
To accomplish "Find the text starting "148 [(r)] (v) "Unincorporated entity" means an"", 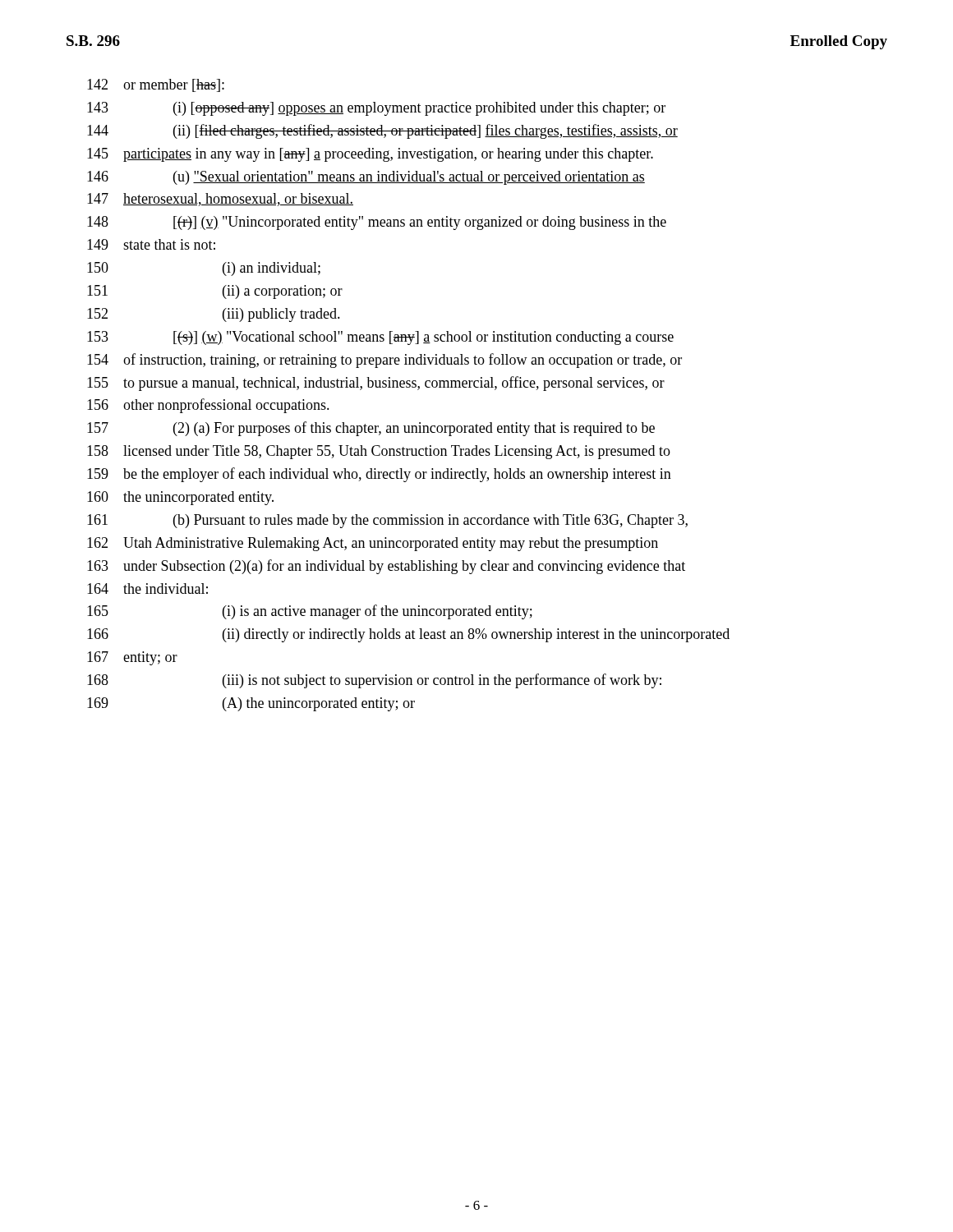I will [x=476, y=223].
